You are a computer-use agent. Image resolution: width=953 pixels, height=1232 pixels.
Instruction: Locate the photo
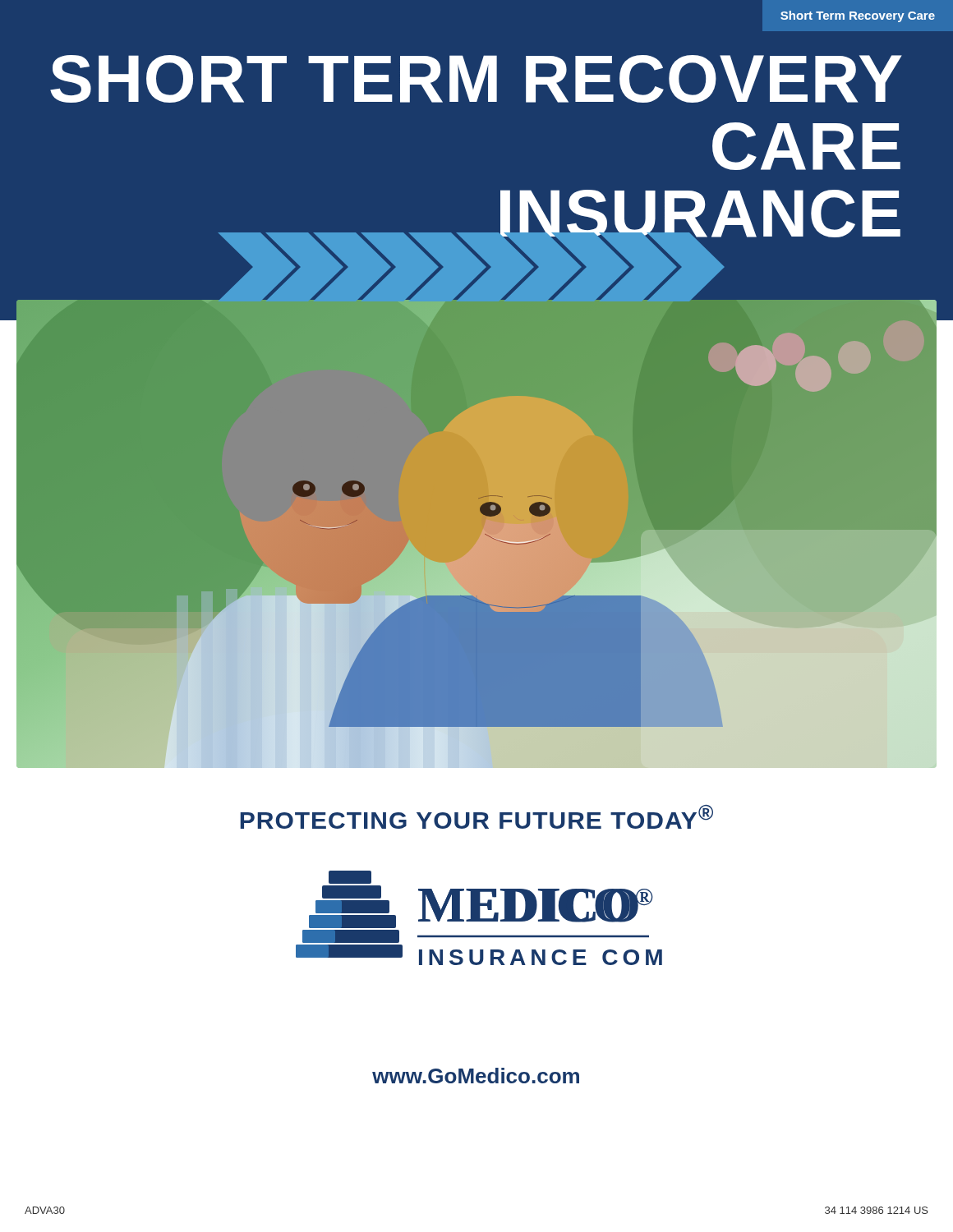(476, 534)
